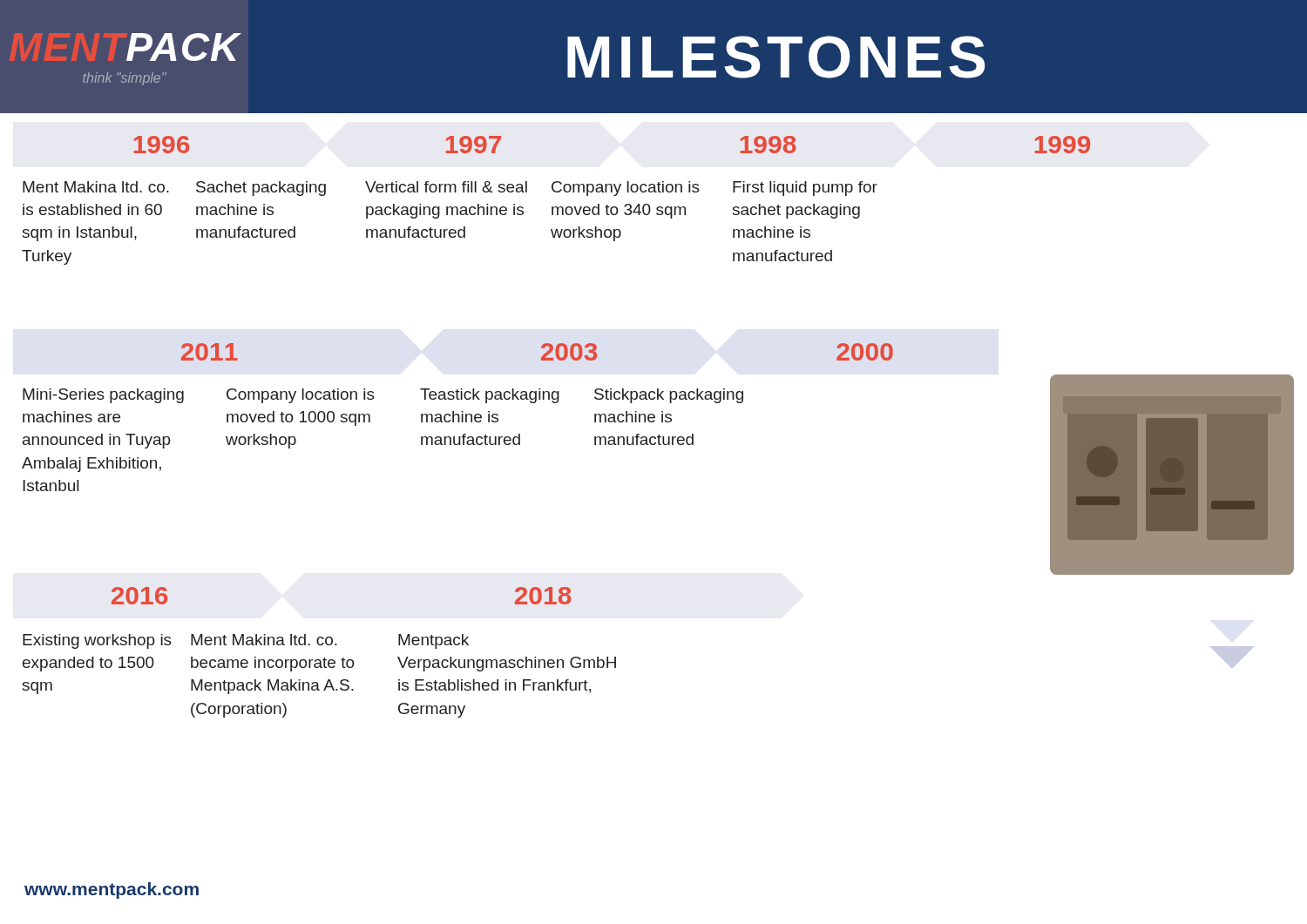The width and height of the screenshot is (1307, 924).
Task: Locate the block of text that opens with "Mini-Series packaging machines are"
Action: point(103,440)
